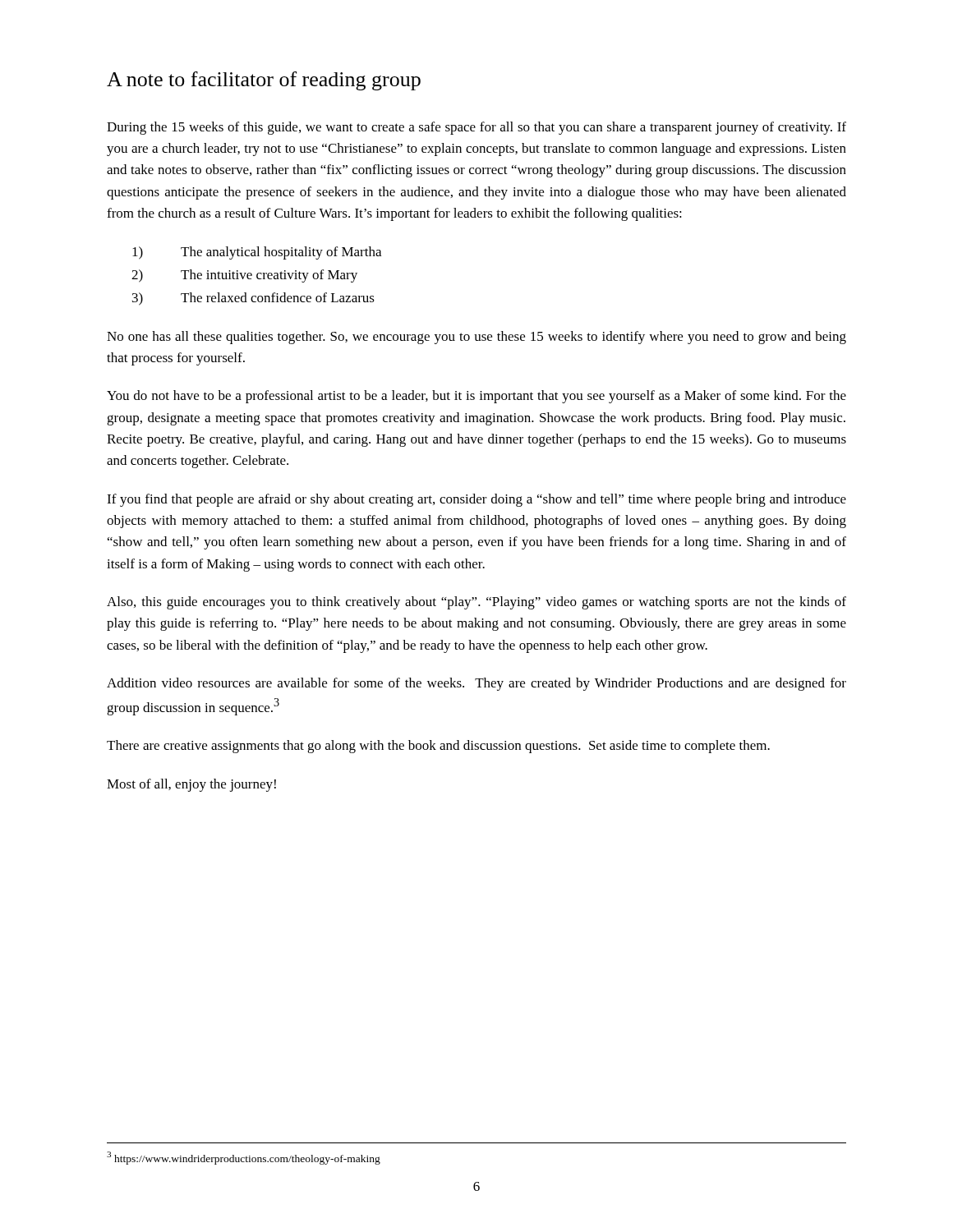Click on the text block with the text "You do not"

476,429
